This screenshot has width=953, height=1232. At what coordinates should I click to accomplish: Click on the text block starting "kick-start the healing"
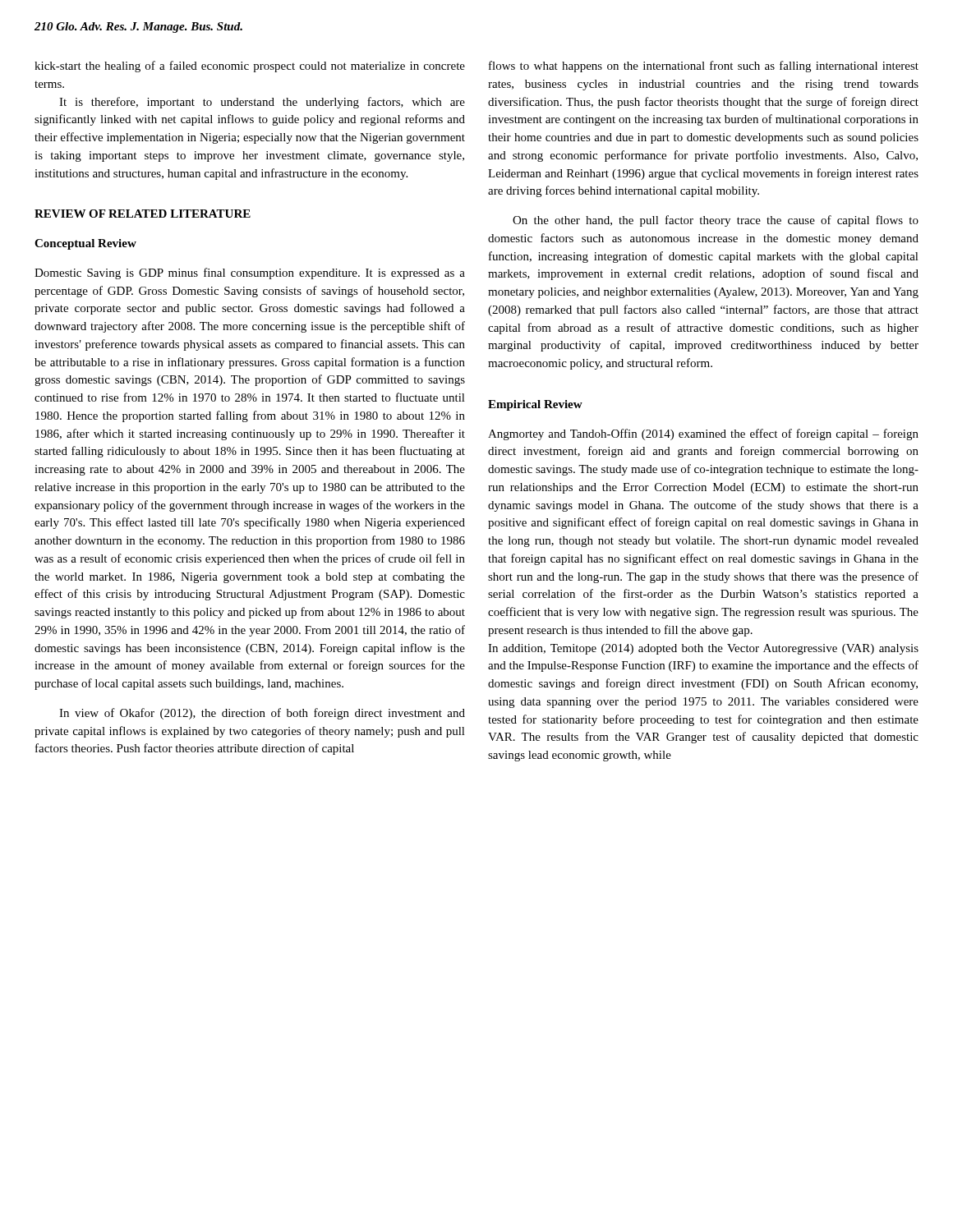(x=250, y=75)
